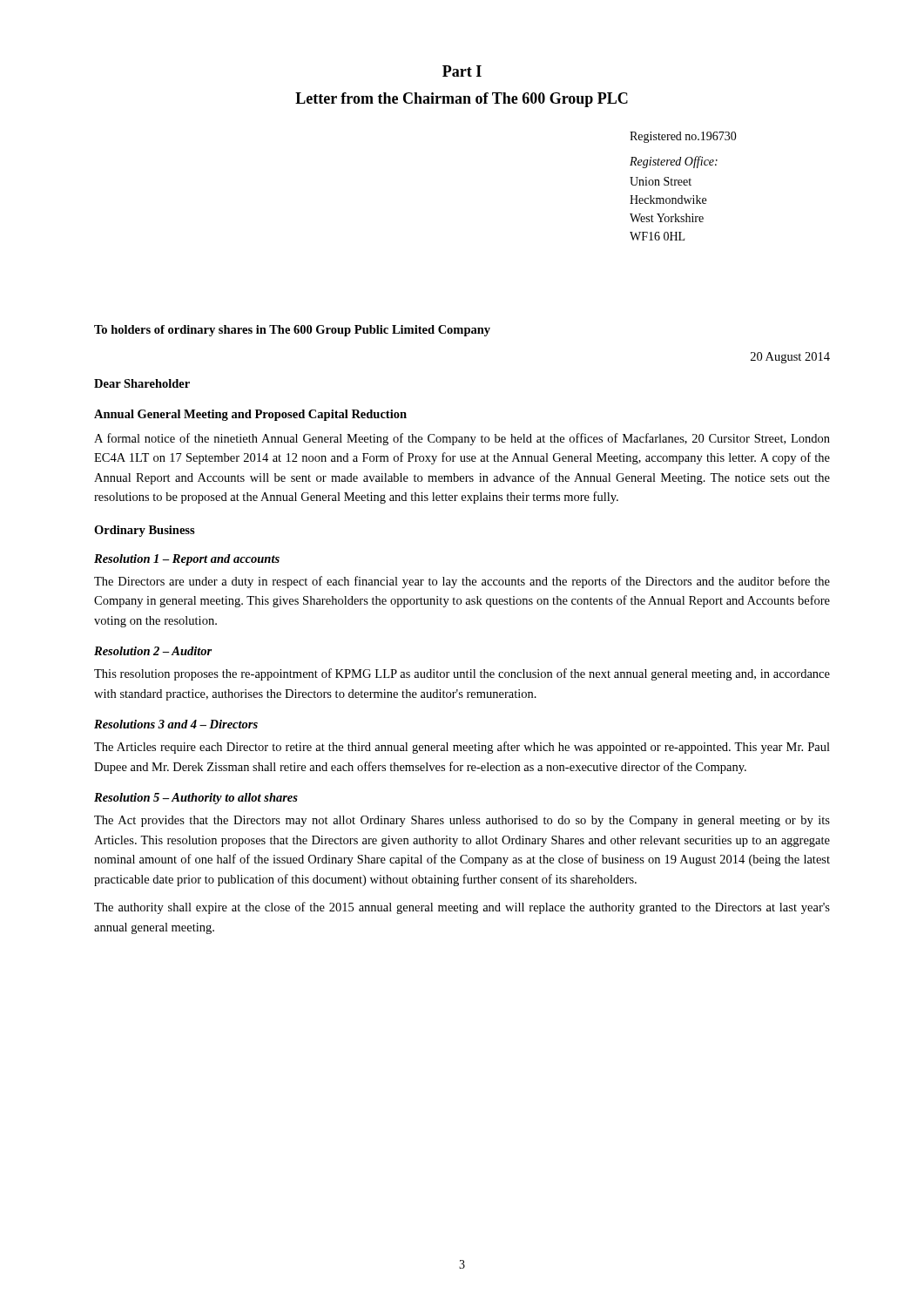924x1307 pixels.
Task: Locate the text block that reads "The Articles require each Director to retire"
Action: (x=462, y=757)
